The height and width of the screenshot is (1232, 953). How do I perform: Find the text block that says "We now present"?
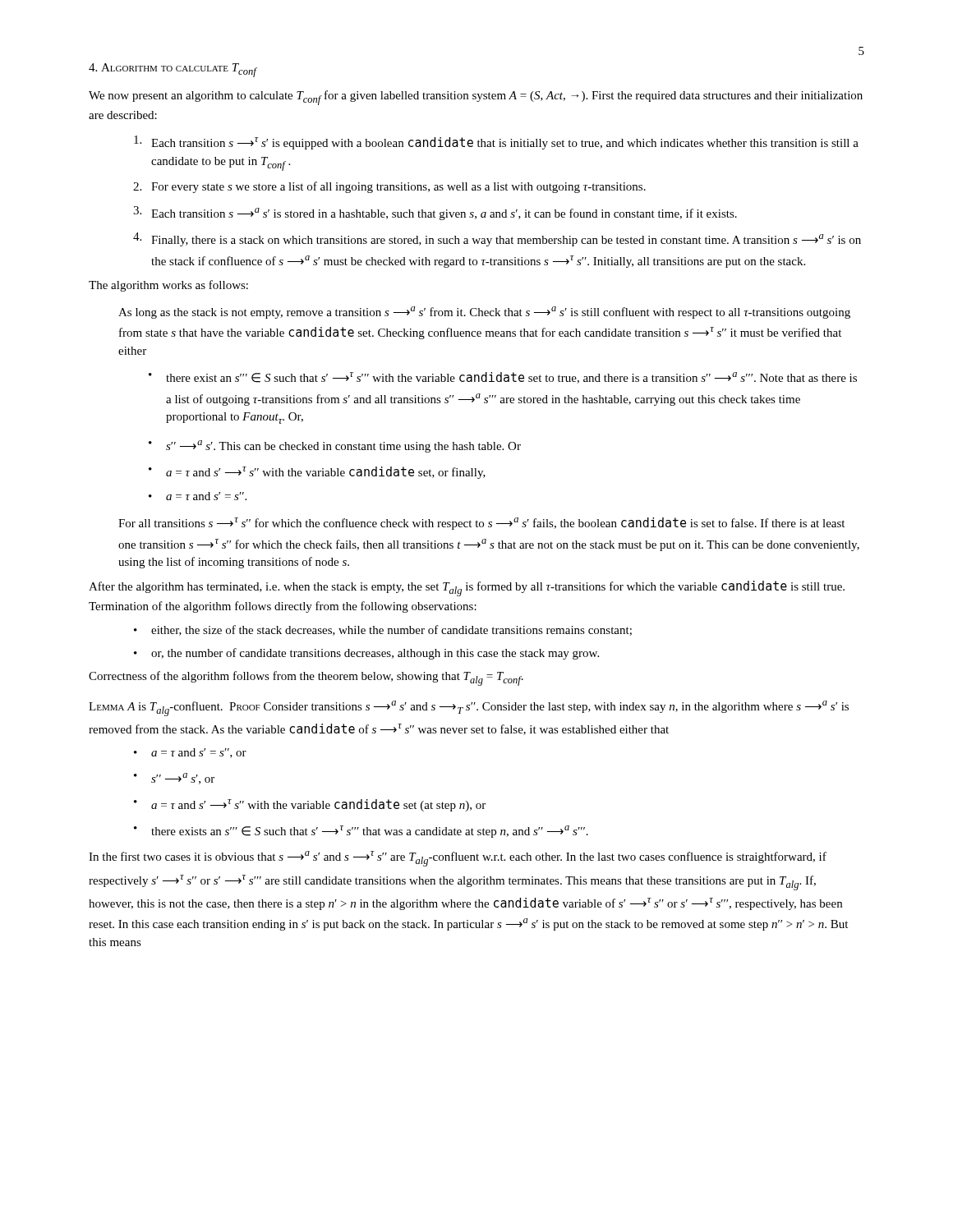pyautogui.click(x=476, y=105)
